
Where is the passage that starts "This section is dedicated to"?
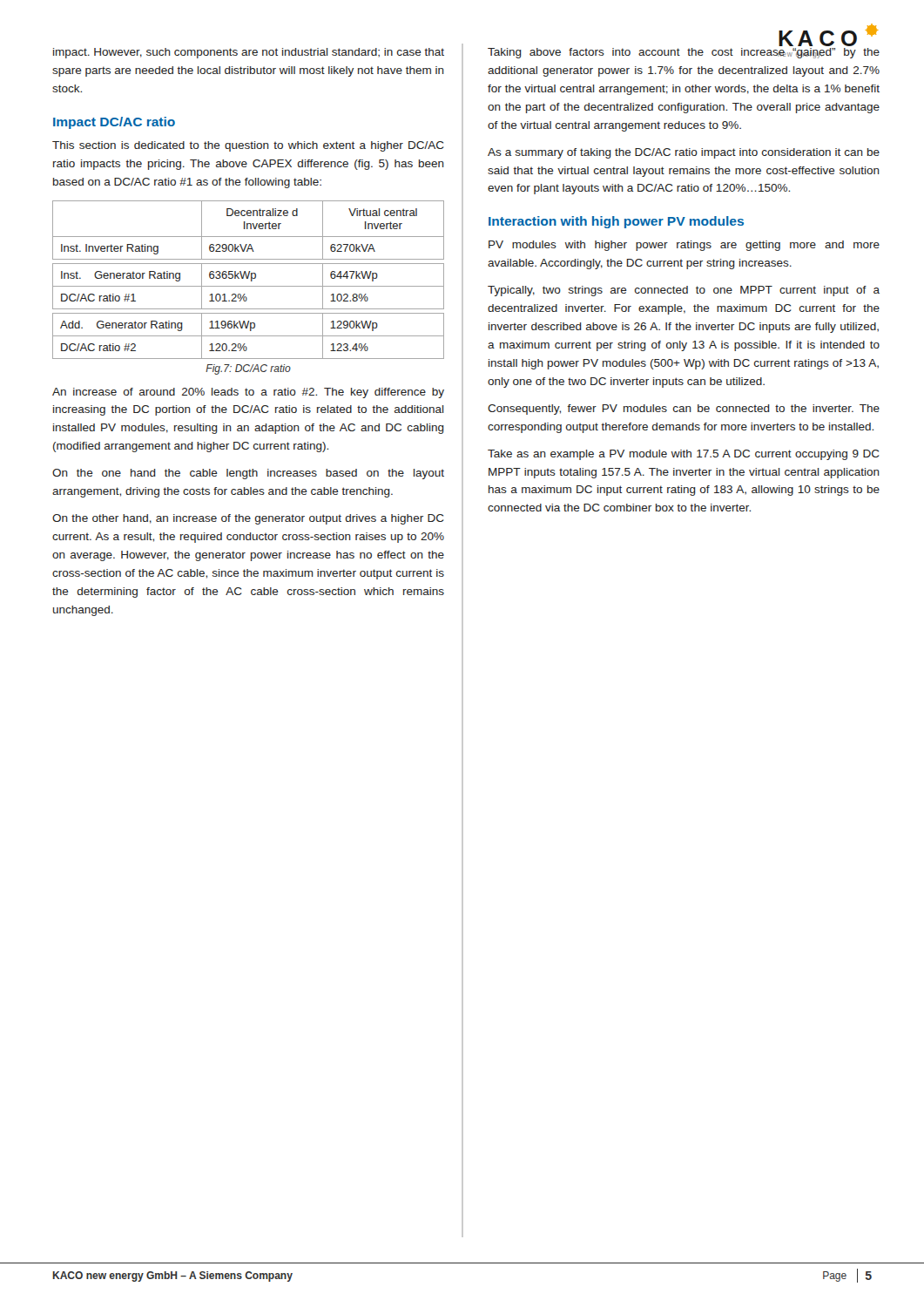(x=248, y=163)
